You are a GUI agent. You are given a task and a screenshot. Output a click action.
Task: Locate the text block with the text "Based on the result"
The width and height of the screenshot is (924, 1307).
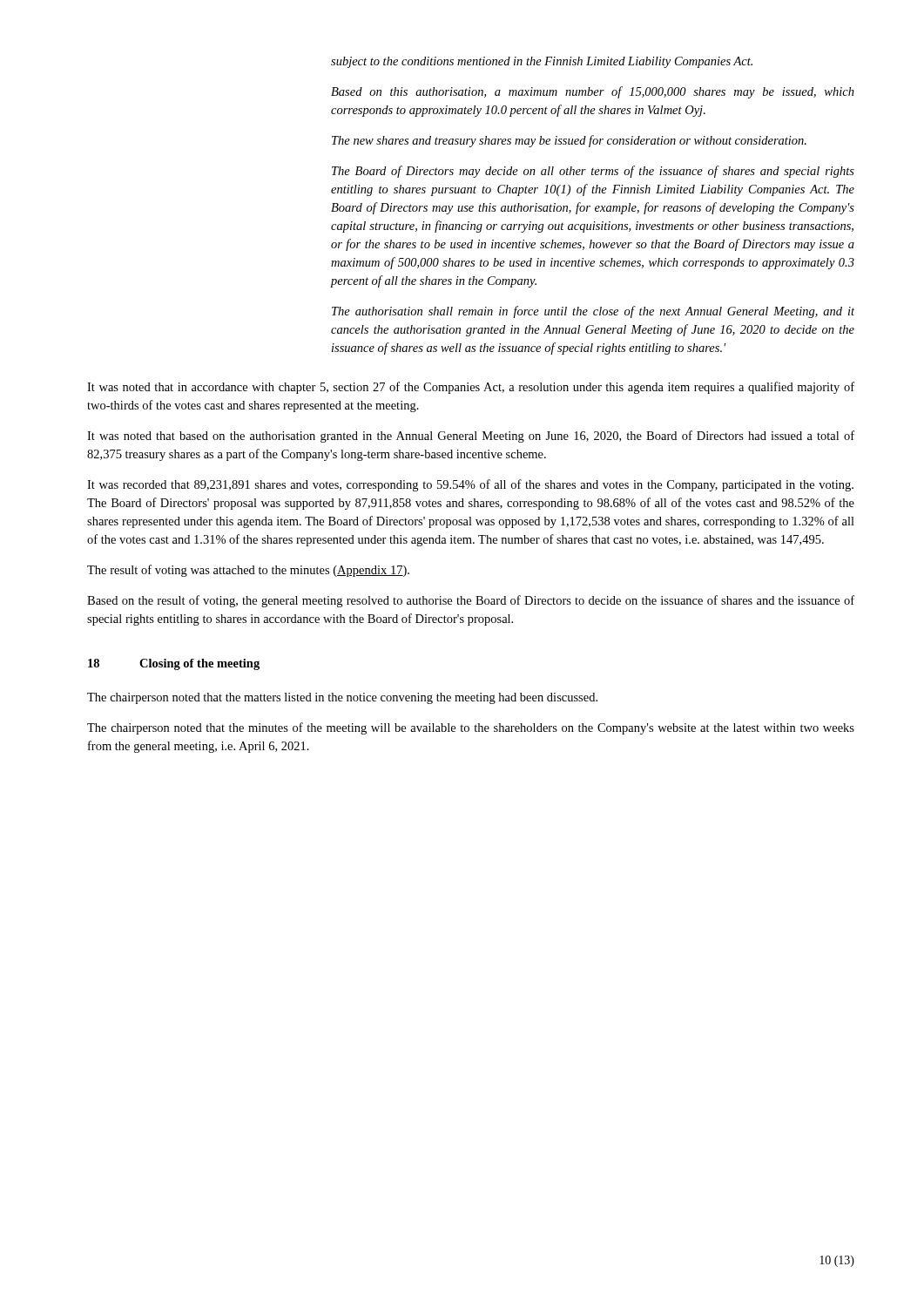471,610
